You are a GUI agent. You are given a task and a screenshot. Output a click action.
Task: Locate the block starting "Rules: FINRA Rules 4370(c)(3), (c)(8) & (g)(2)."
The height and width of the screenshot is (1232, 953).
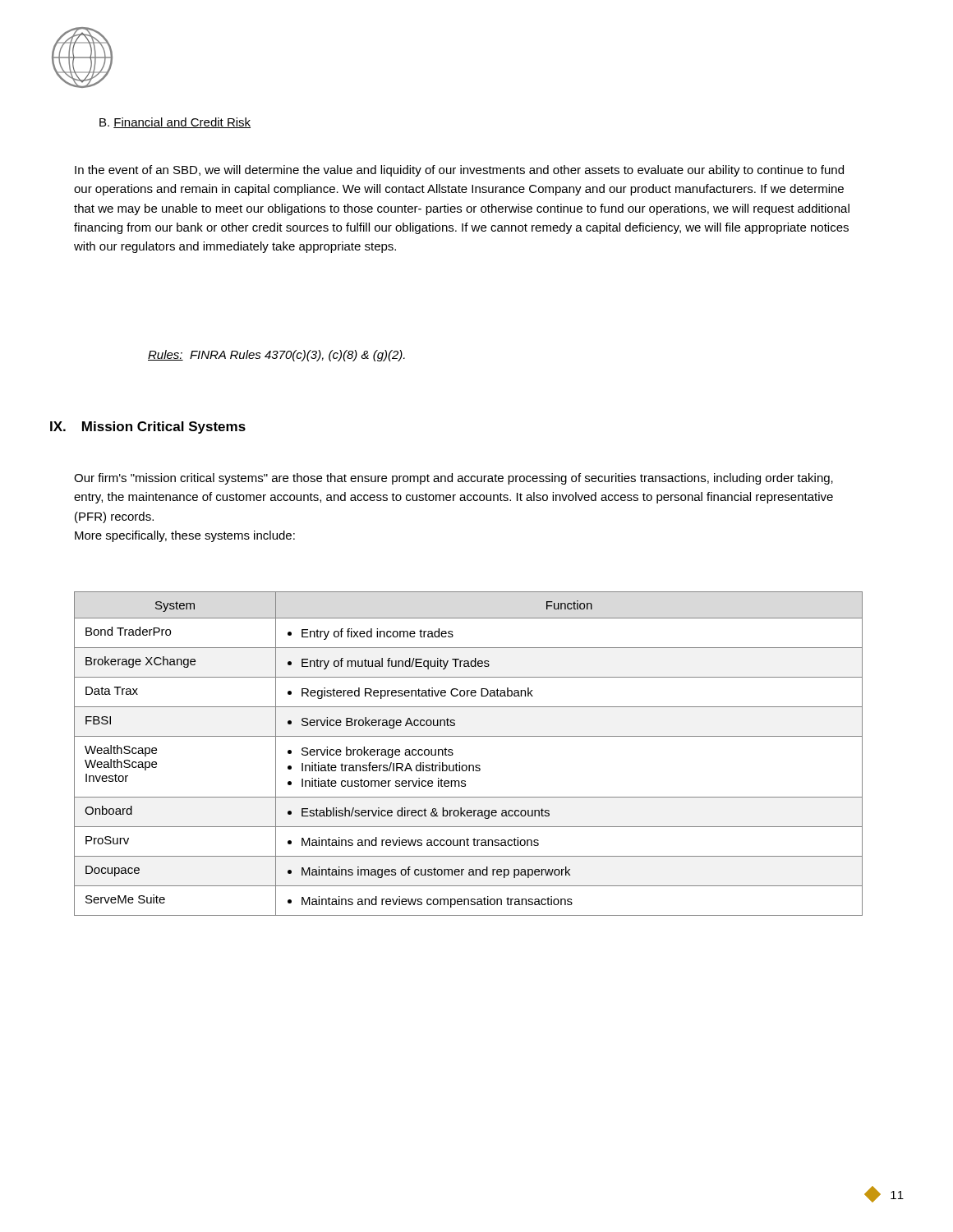277,354
